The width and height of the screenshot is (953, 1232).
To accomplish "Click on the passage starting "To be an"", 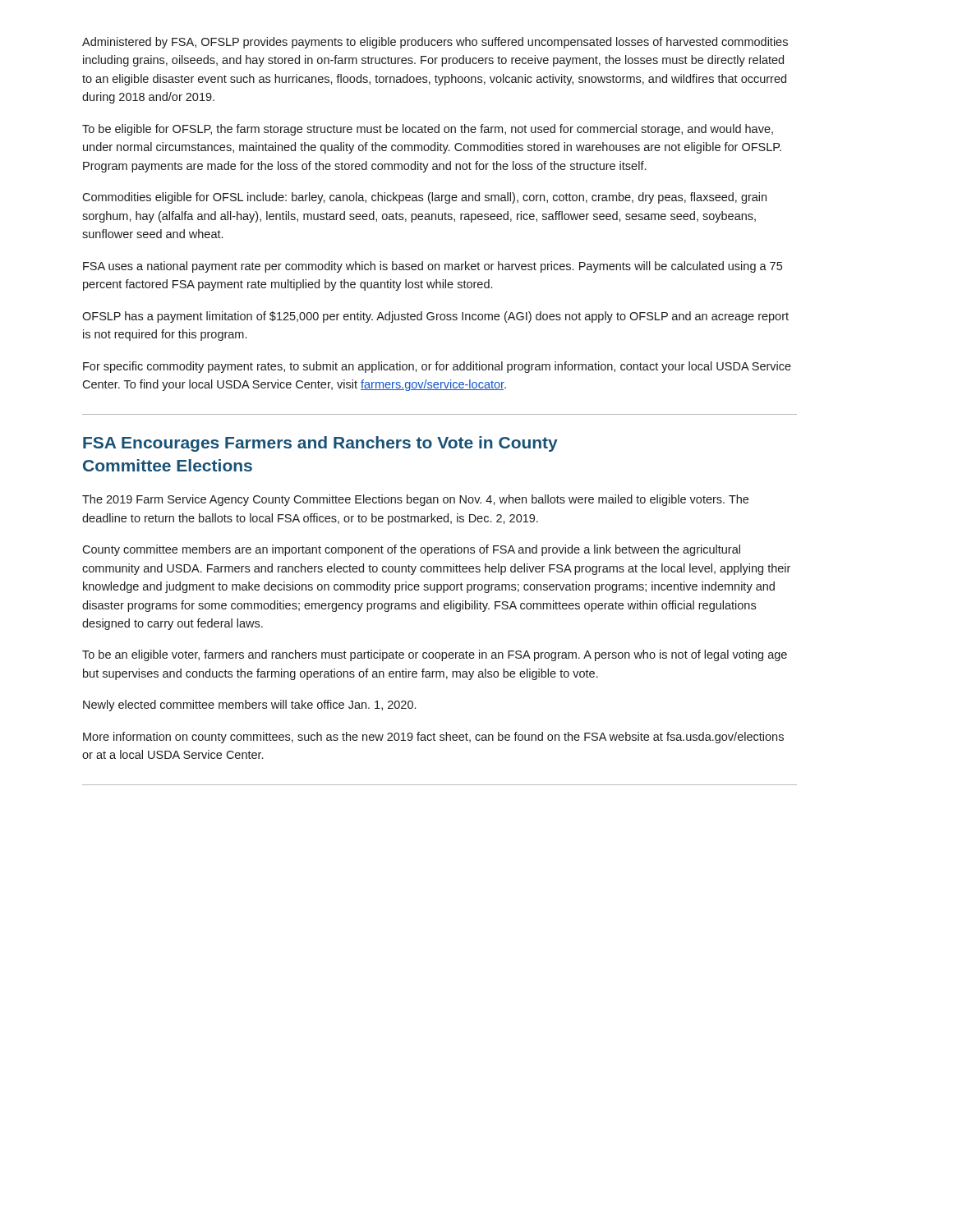I will [x=435, y=664].
